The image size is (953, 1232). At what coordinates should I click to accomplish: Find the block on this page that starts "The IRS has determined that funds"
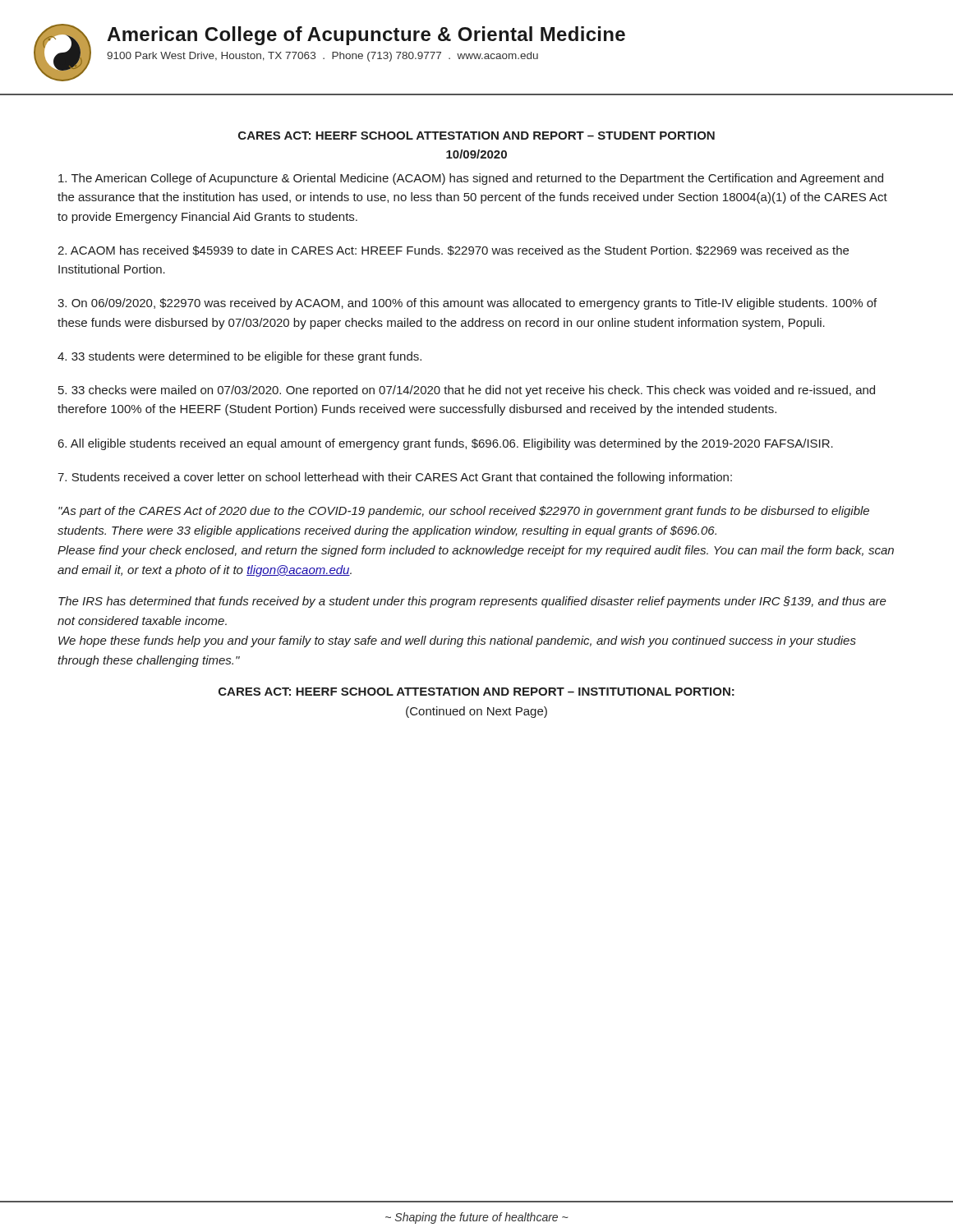[472, 630]
